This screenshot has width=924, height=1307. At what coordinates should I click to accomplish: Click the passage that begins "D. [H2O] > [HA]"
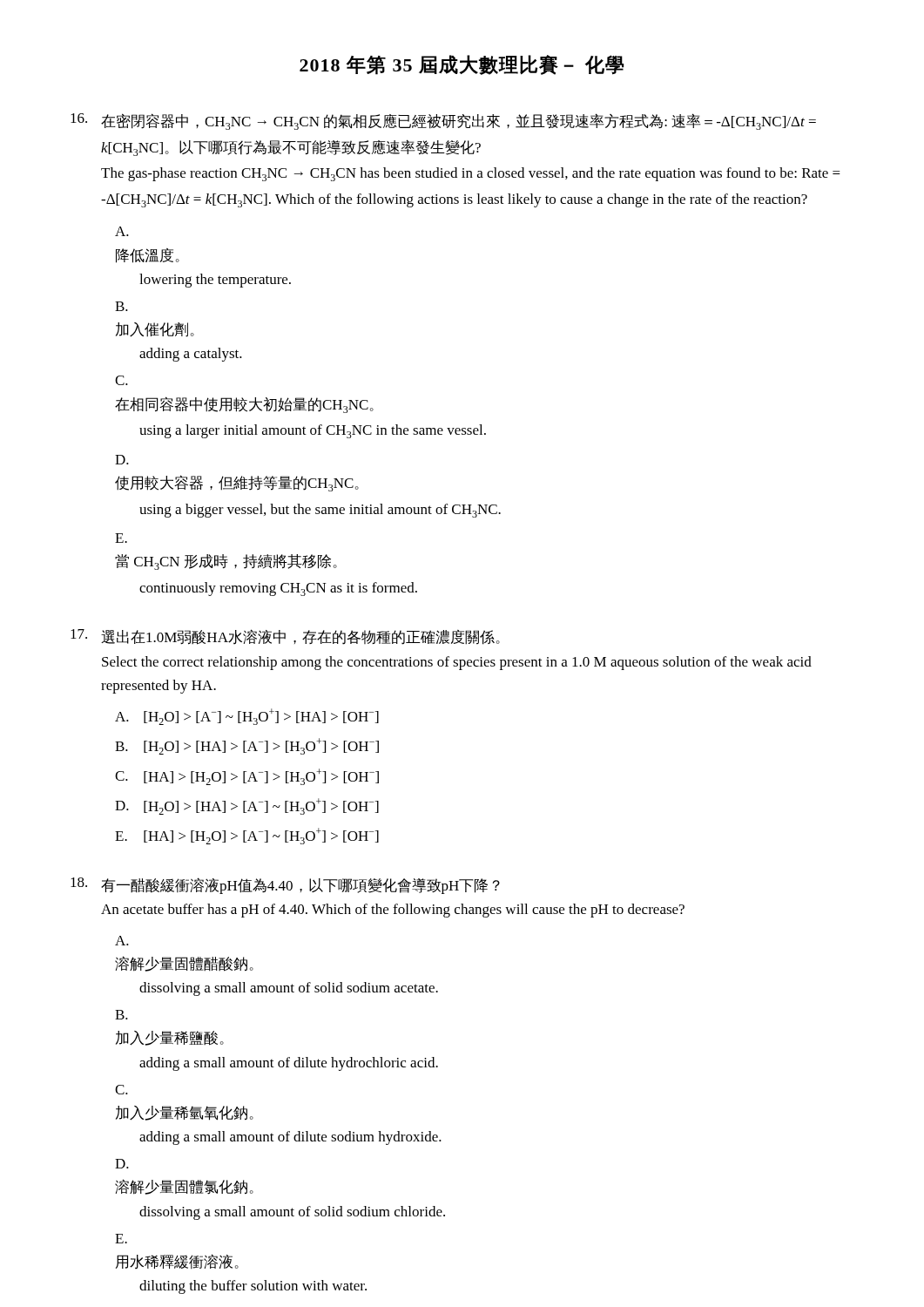247,806
